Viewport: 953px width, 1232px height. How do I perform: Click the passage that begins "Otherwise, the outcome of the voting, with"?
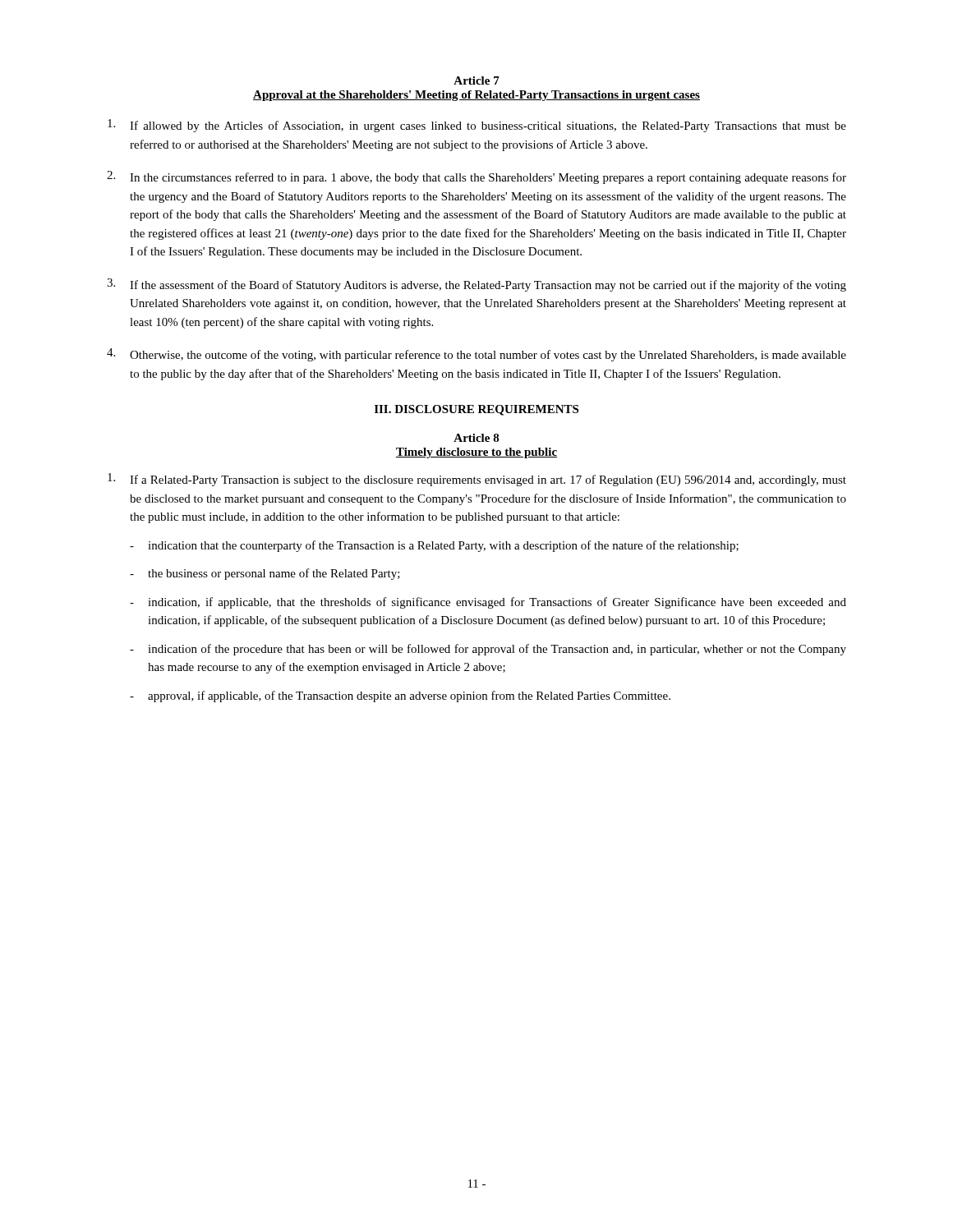(x=488, y=364)
